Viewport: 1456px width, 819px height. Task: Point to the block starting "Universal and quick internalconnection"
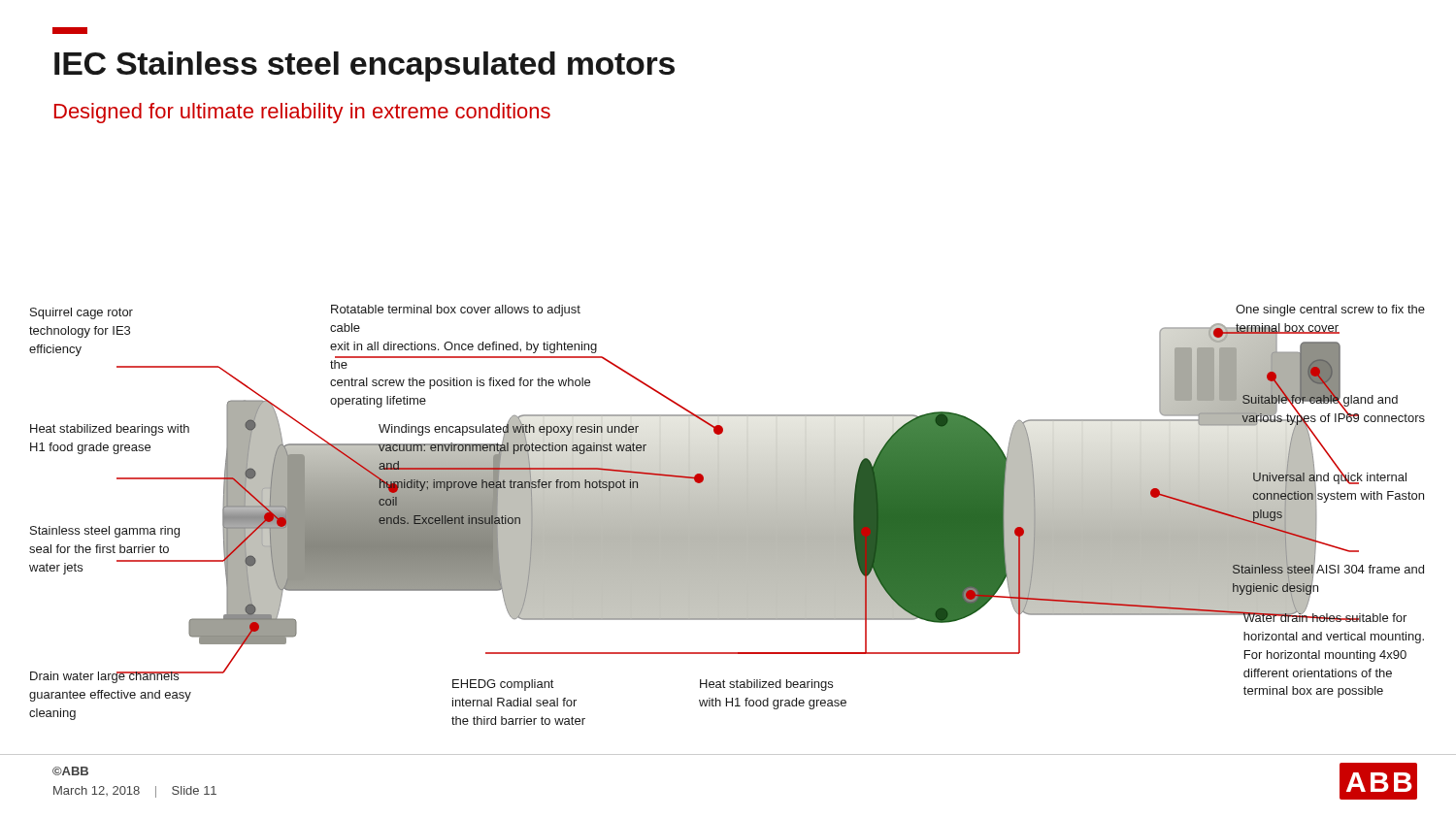point(1339,495)
